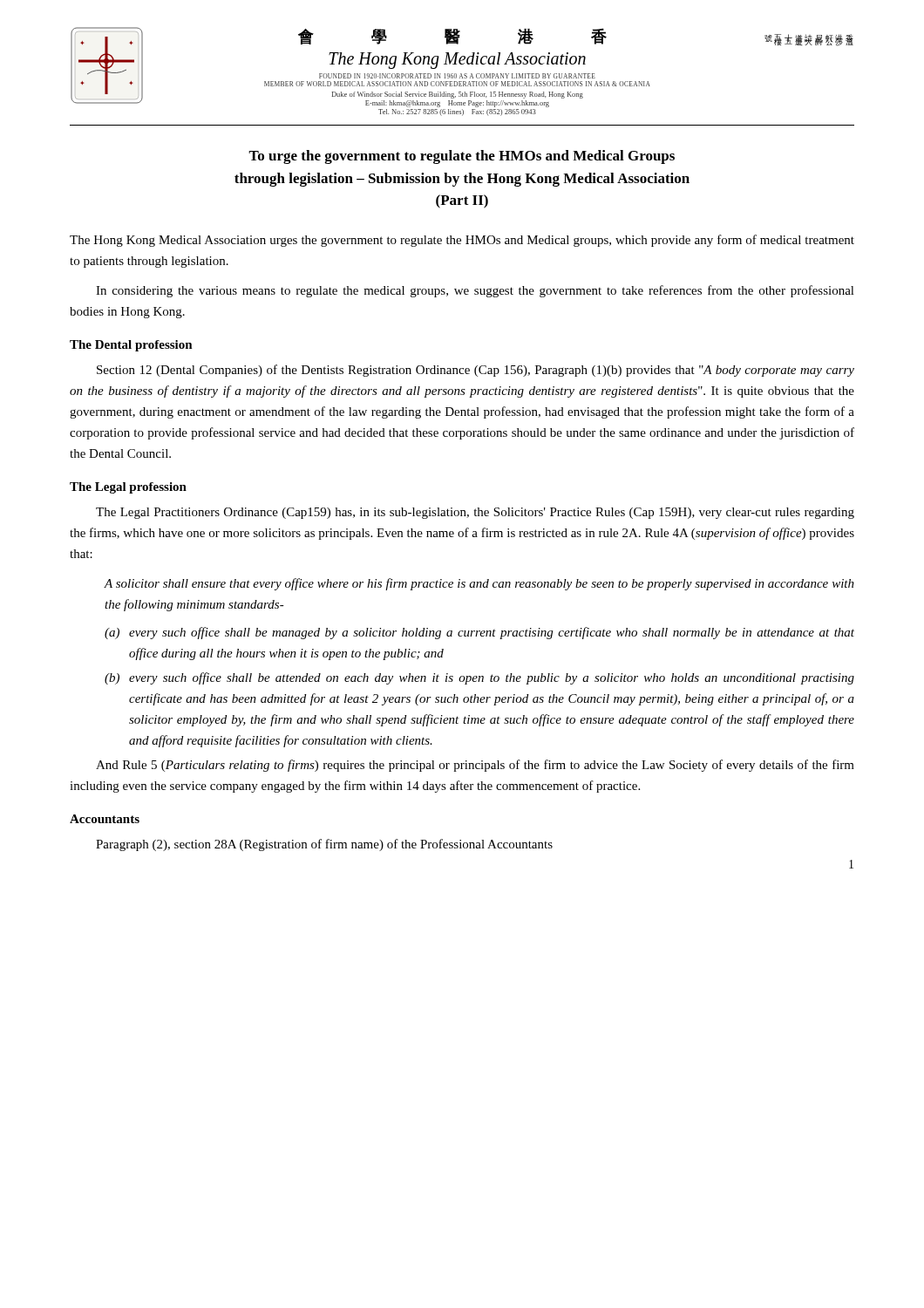Viewport: 924px width, 1308px height.
Task: Navigate to the text block starting "Paragraph (2), section 28A (Registration"
Action: (324, 844)
